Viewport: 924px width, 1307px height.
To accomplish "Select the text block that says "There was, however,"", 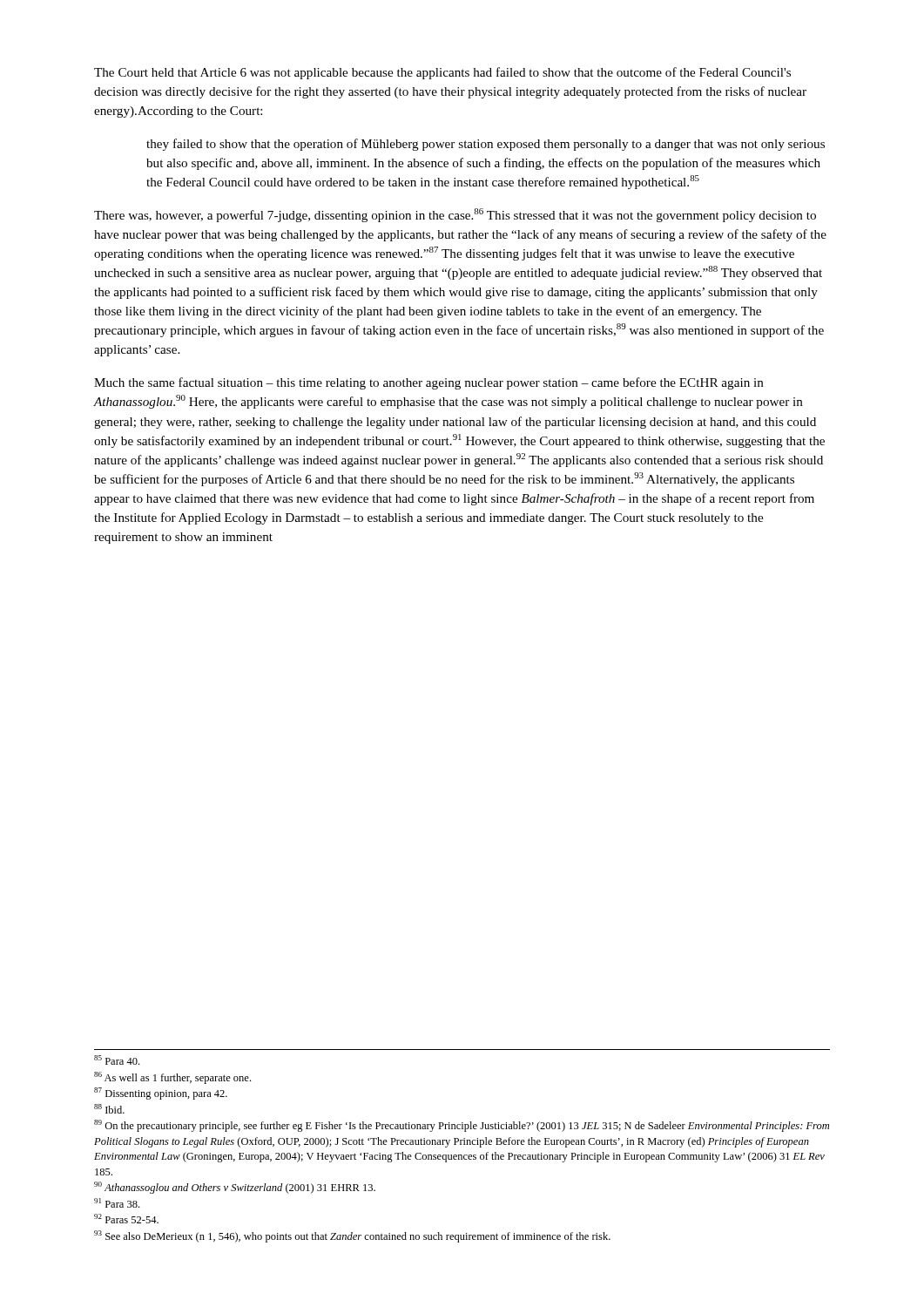I will coord(462,283).
